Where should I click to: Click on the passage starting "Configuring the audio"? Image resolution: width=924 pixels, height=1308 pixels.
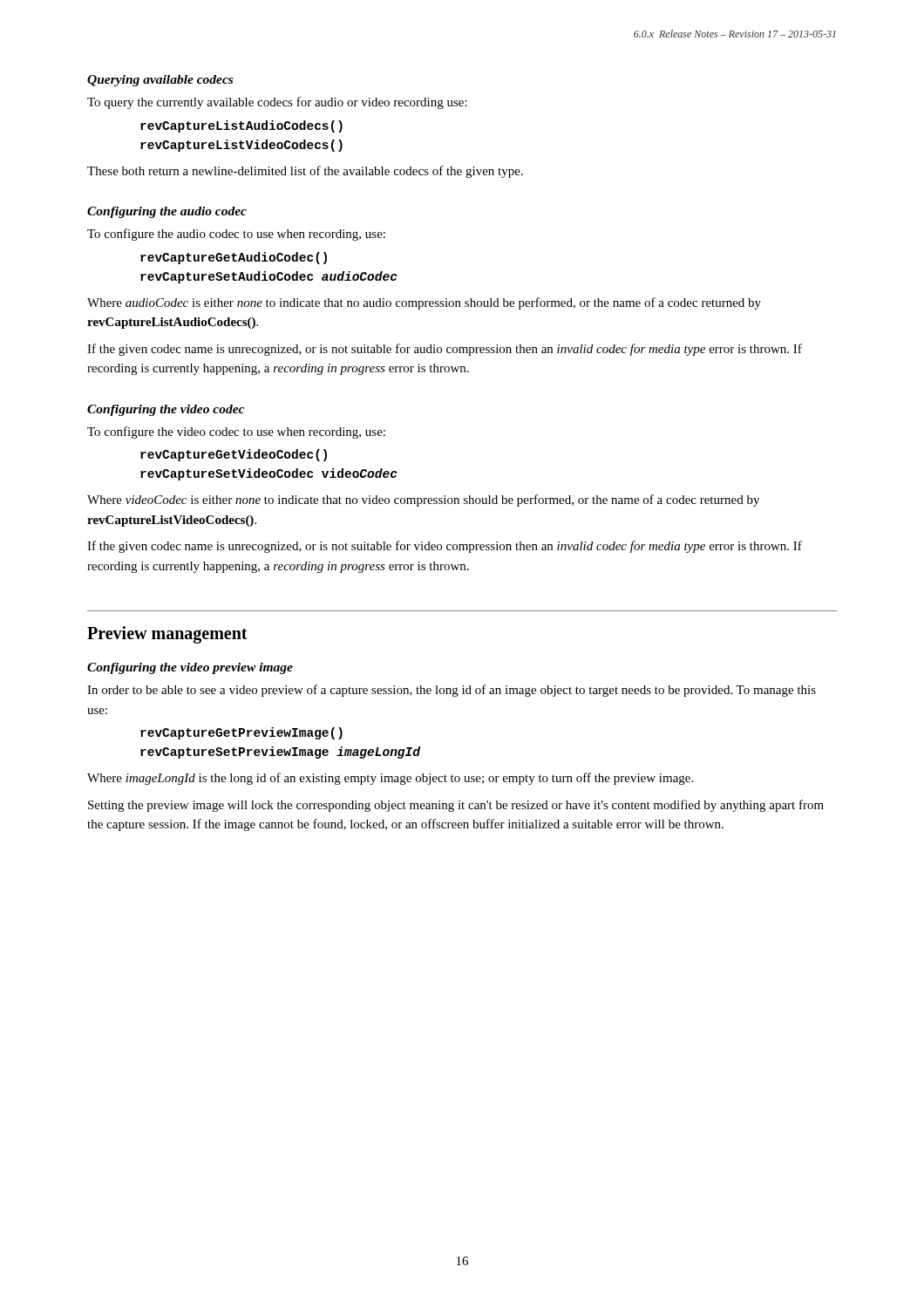pyautogui.click(x=167, y=211)
